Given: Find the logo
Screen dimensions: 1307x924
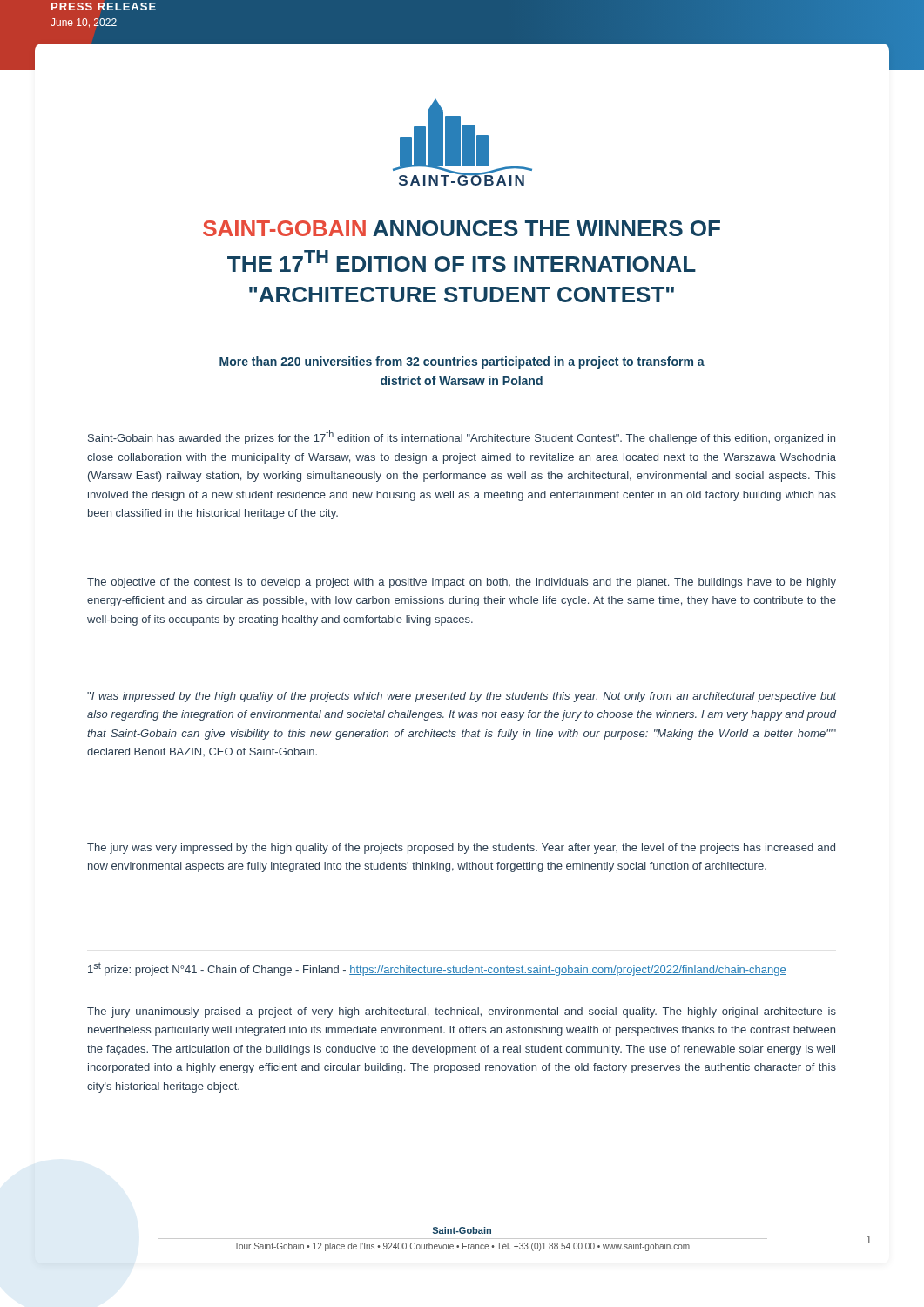Looking at the screenshot, I should (462, 141).
